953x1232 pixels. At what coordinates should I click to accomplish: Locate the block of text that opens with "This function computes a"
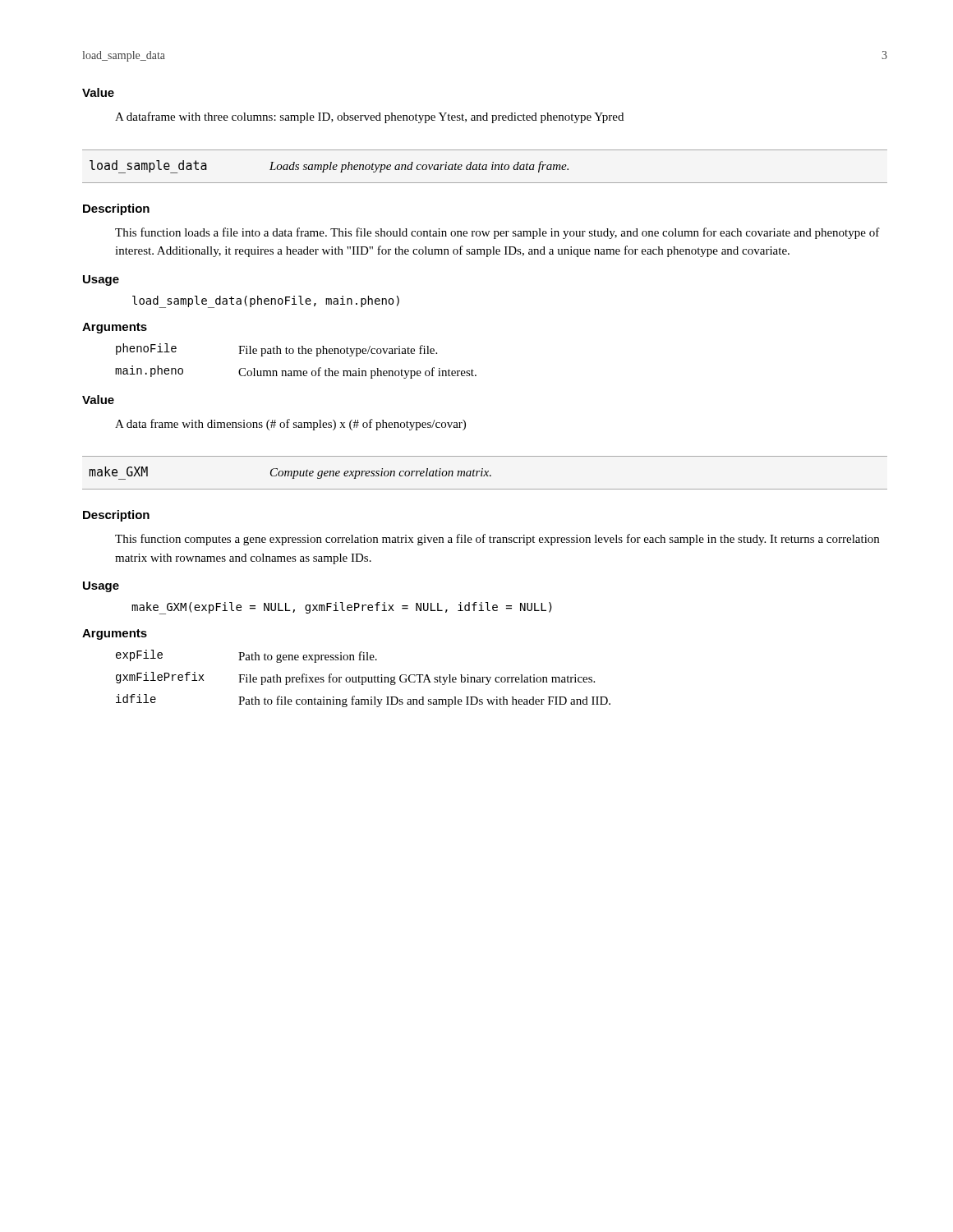click(x=497, y=548)
